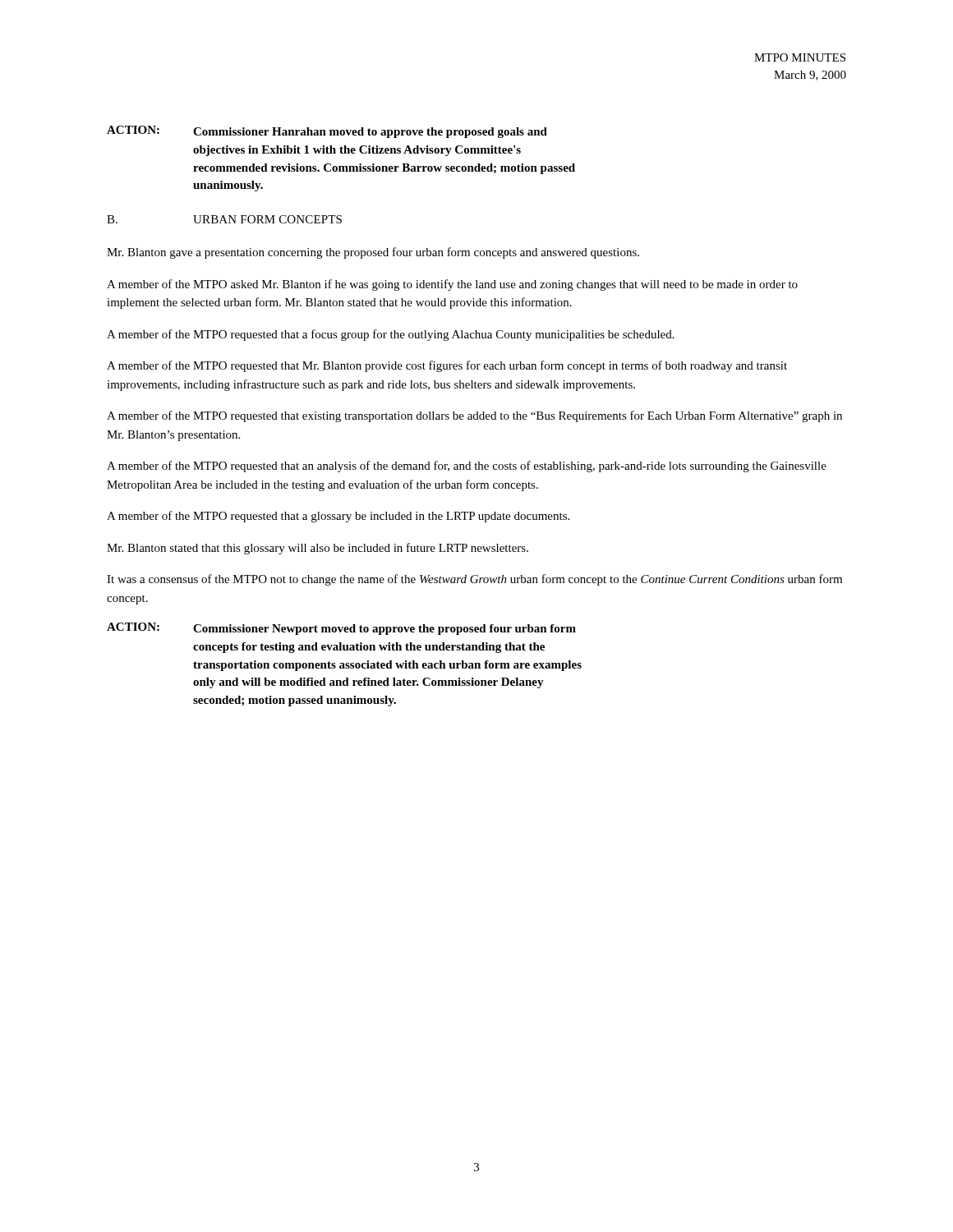Select the text block that reads "ACTION: Commissioner Hanrahan moved to"
This screenshot has height=1232, width=953.
tap(341, 159)
